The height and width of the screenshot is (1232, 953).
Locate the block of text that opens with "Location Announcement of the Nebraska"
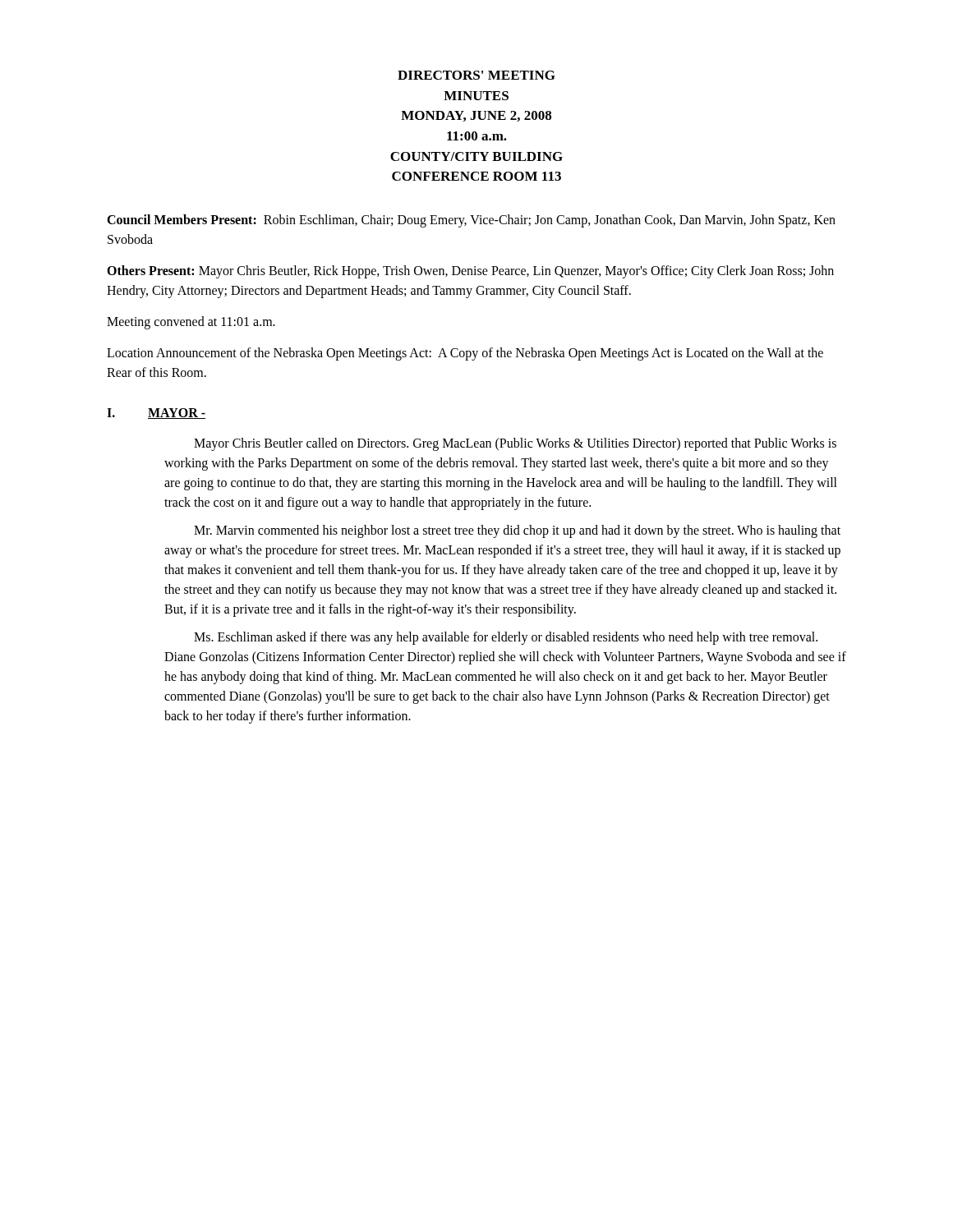pos(465,363)
